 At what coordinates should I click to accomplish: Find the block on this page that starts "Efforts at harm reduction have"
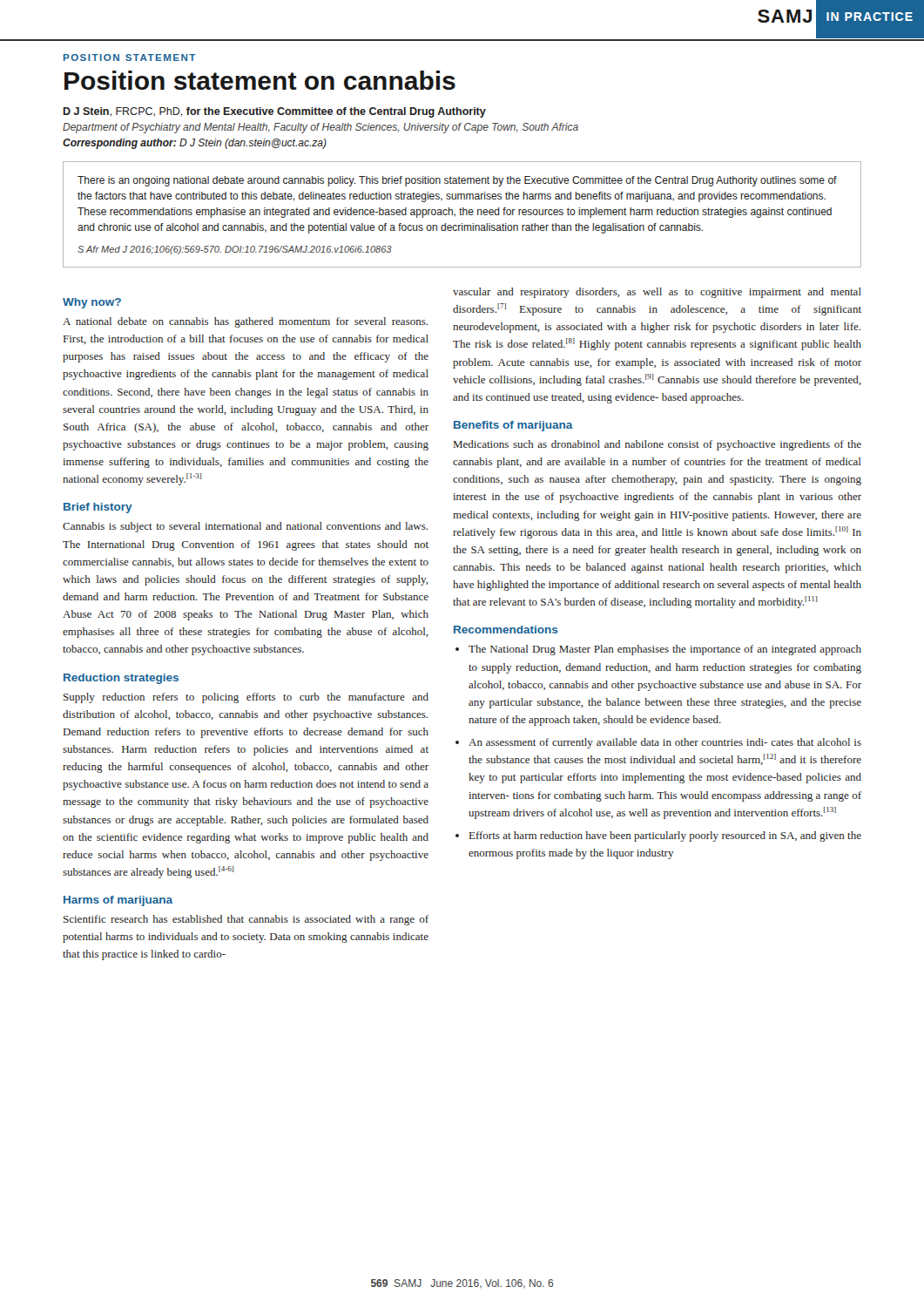[x=665, y=844]
